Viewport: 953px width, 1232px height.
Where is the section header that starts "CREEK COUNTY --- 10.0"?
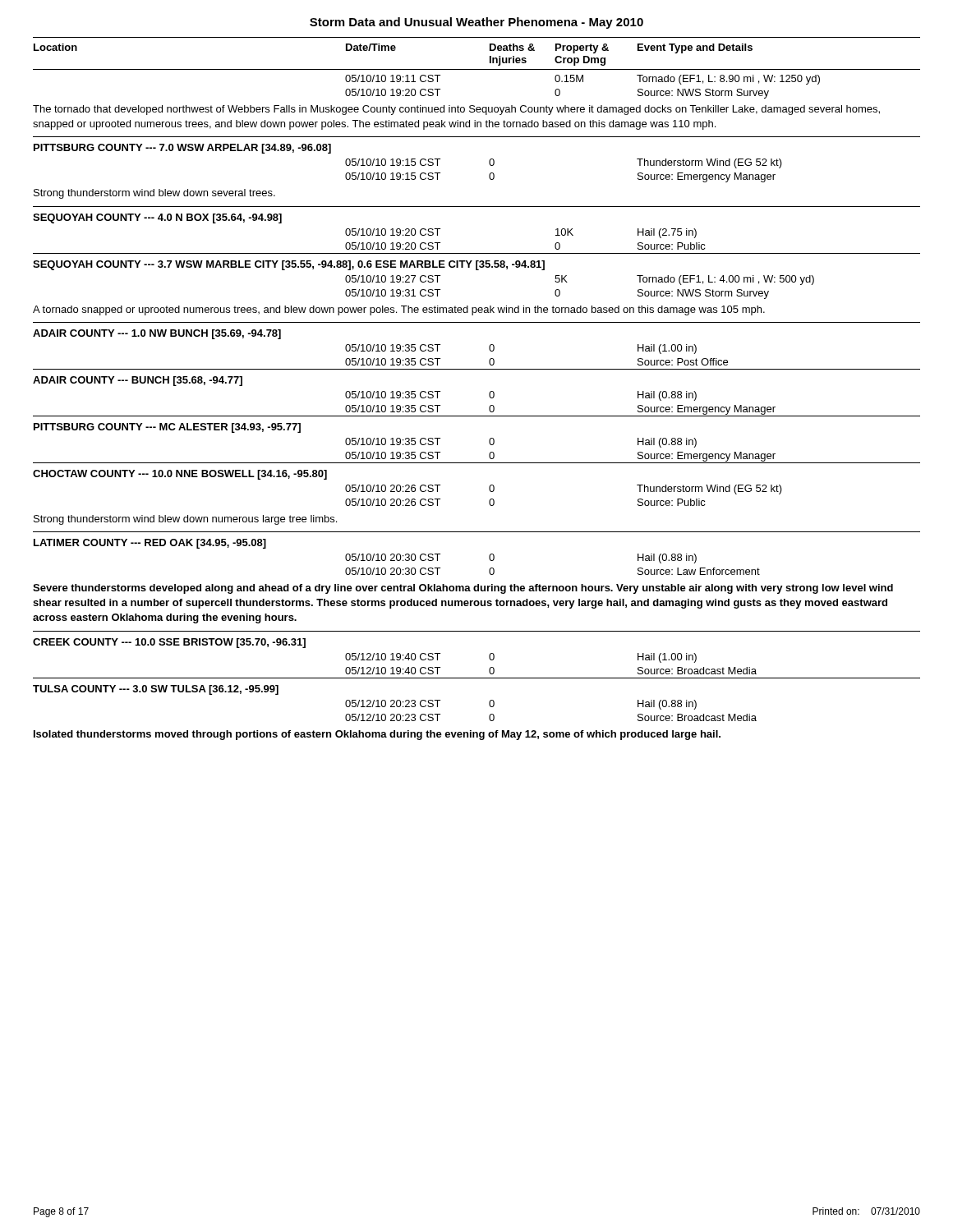169,642
